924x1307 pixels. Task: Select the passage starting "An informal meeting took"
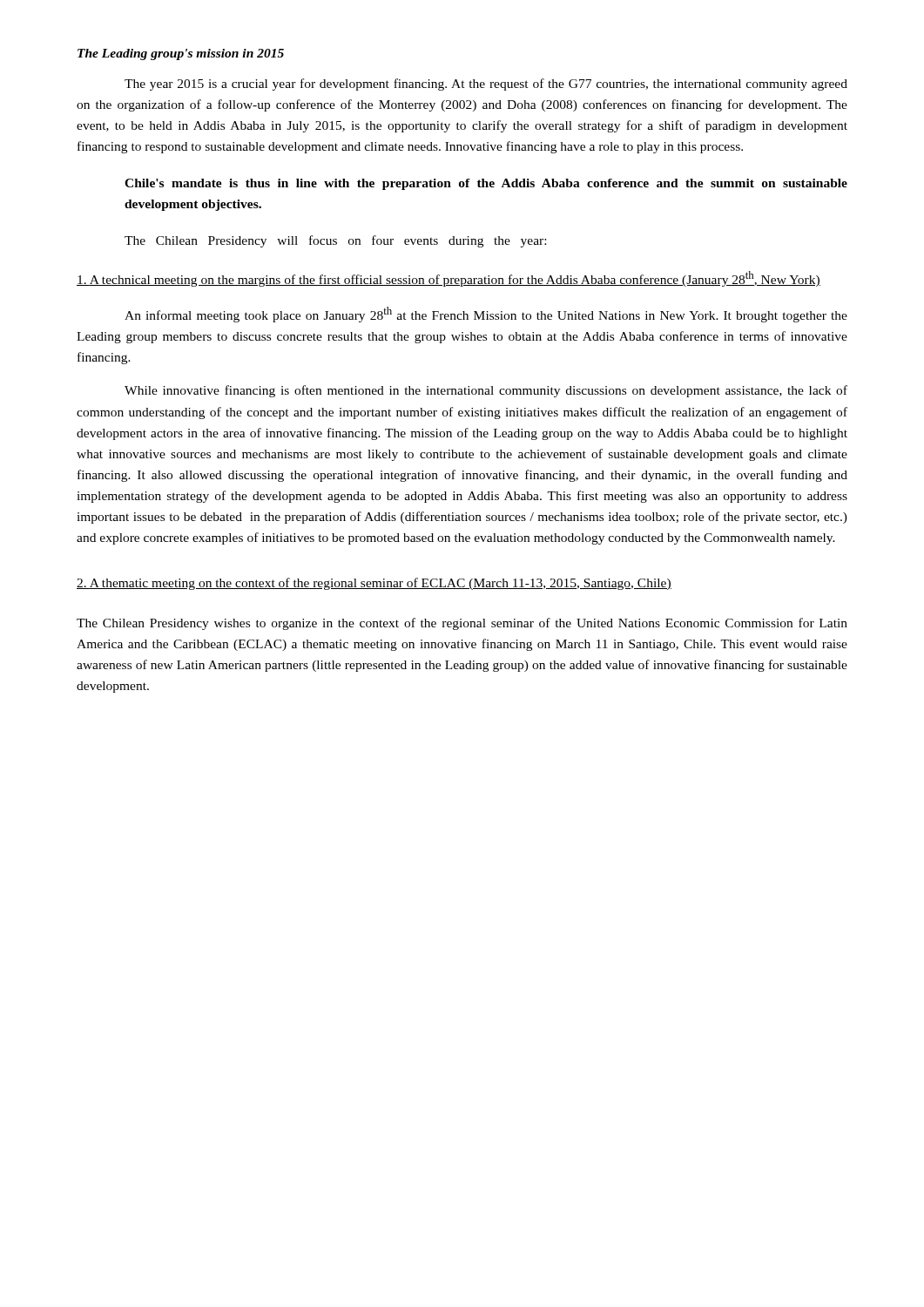[x=462, y=335]
